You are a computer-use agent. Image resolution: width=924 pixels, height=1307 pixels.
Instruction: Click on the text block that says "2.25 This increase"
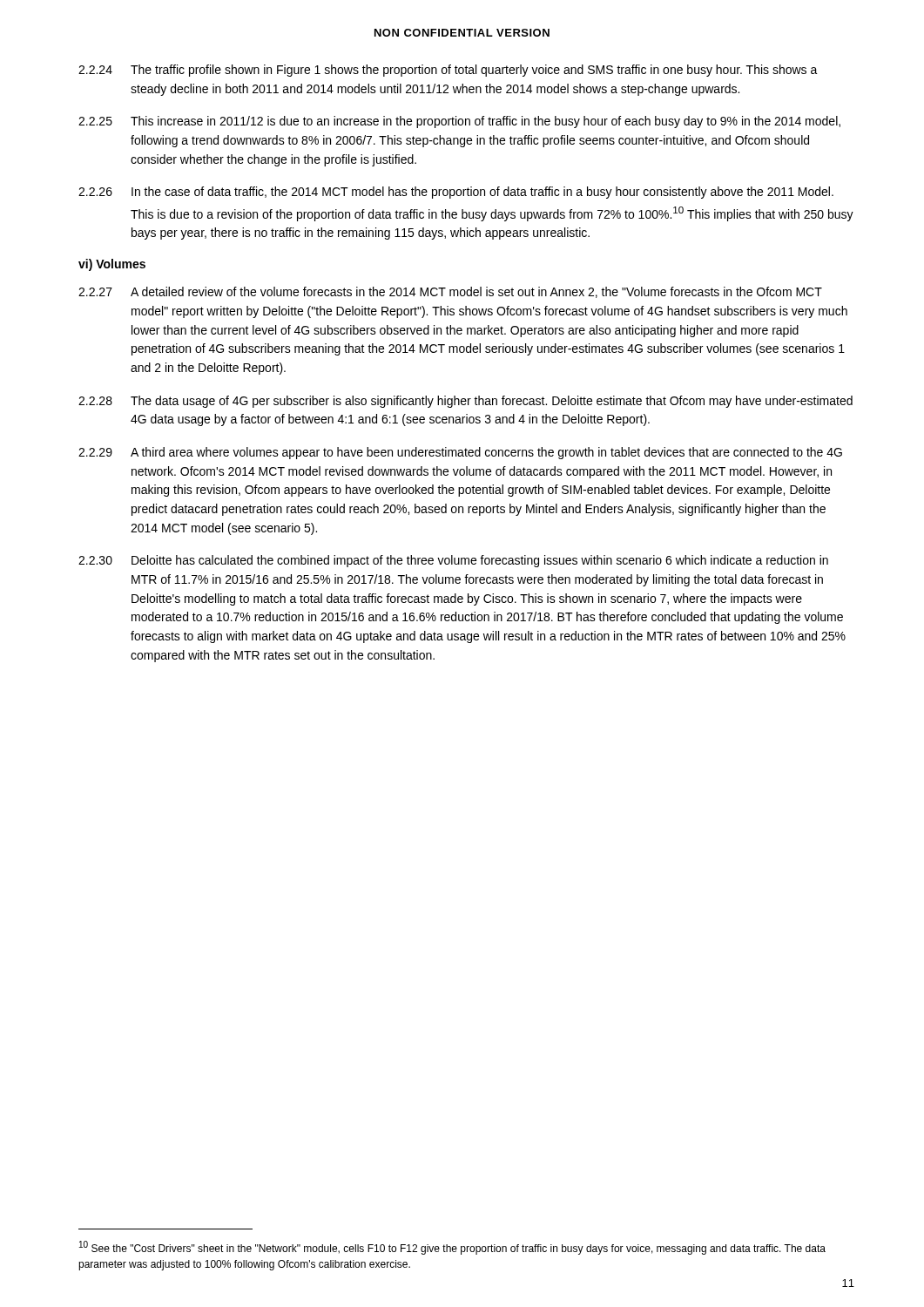[466, 141]
